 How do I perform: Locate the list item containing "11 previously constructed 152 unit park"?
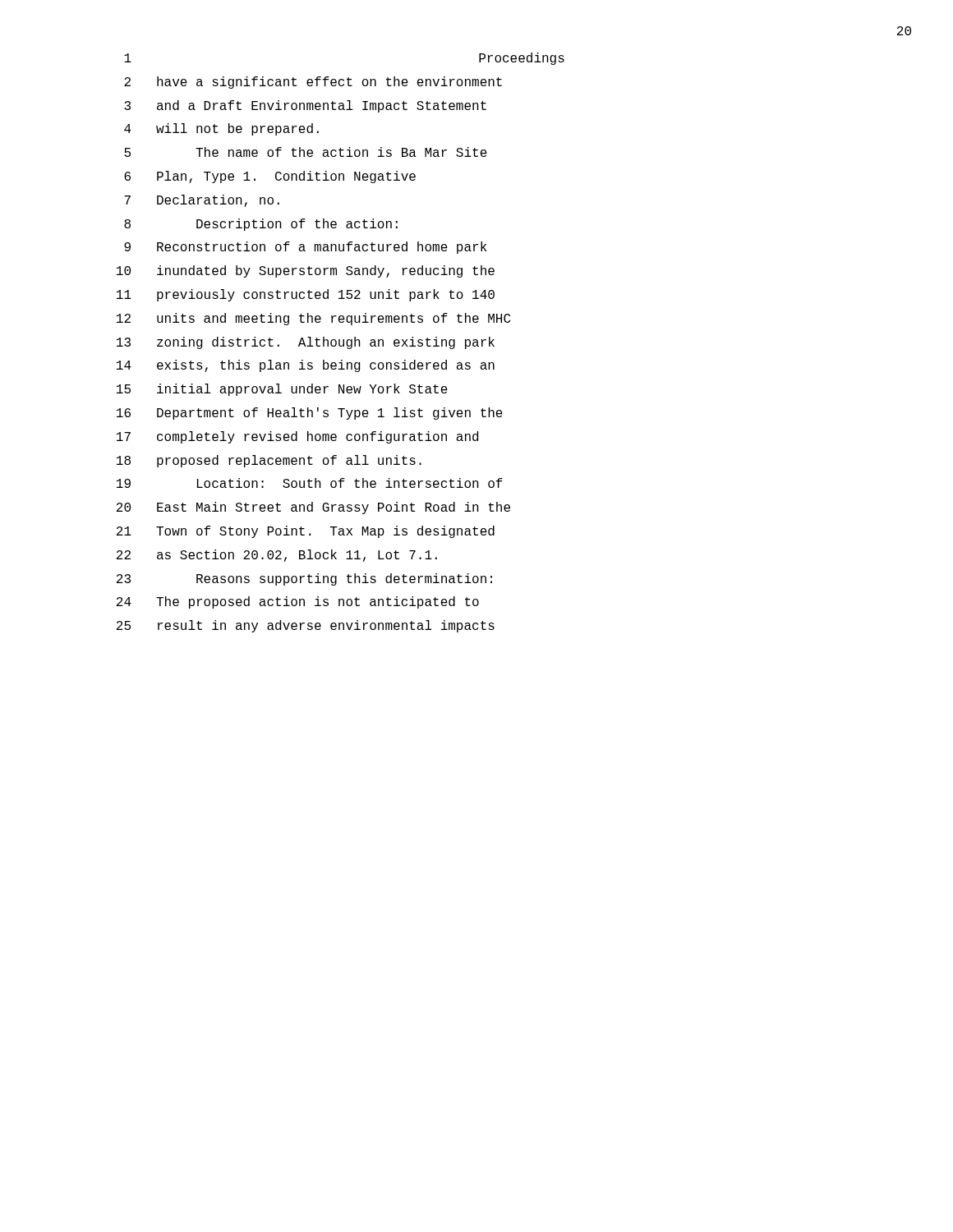[x=289, y=296]
